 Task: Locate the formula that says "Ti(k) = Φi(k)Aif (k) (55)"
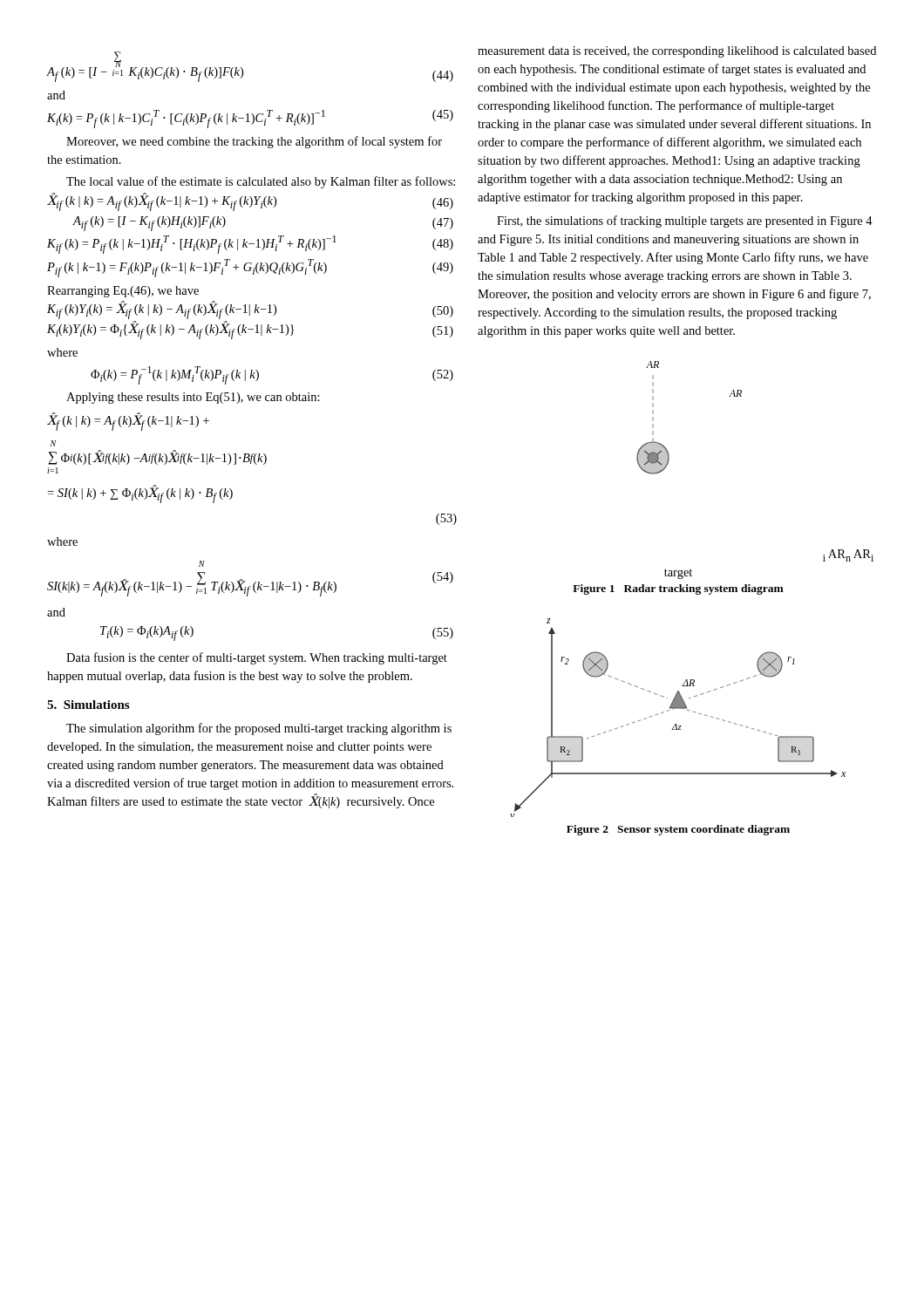click(x=141, y=634)
